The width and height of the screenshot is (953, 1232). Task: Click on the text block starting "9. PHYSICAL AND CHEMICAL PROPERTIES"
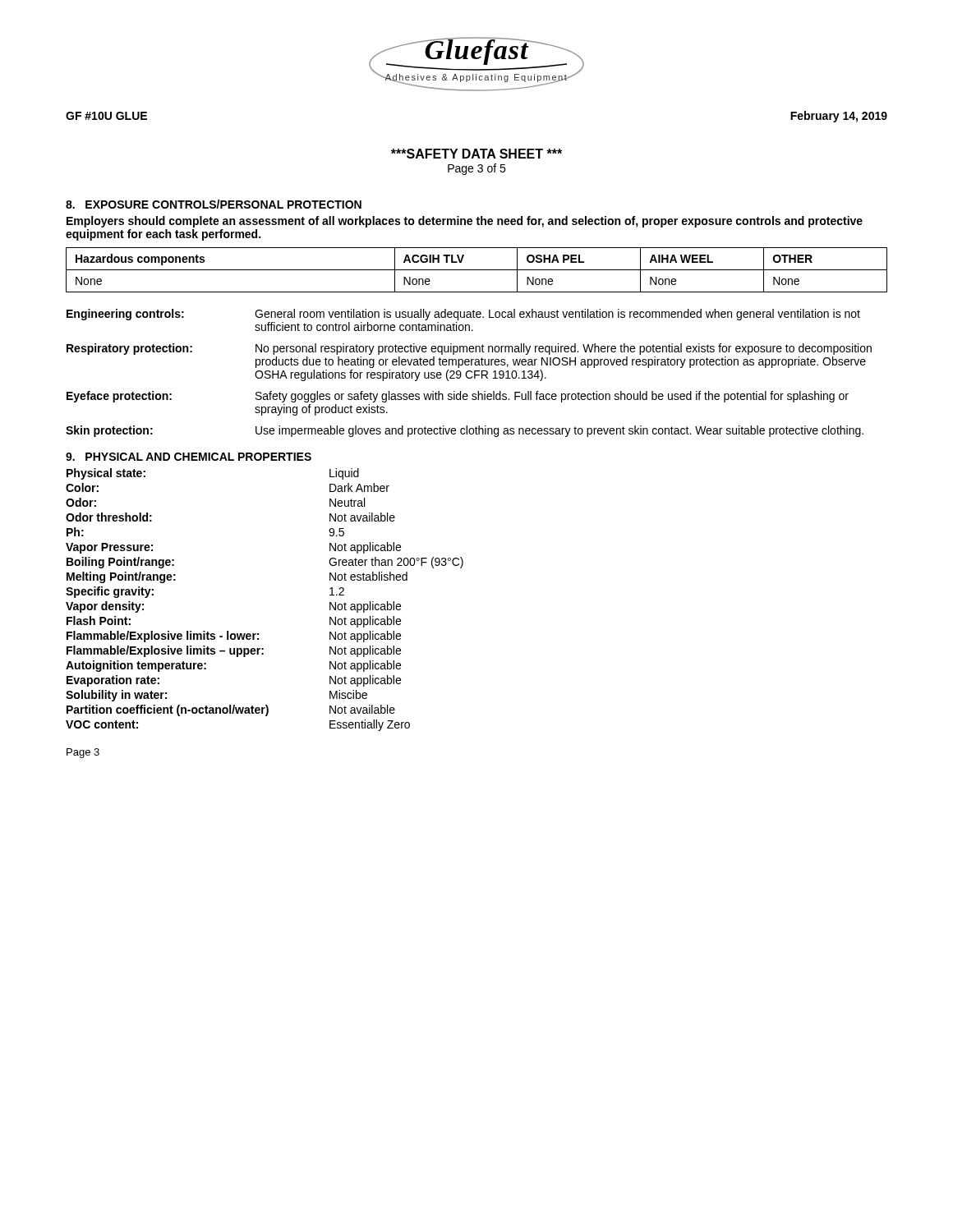(189, 457)
